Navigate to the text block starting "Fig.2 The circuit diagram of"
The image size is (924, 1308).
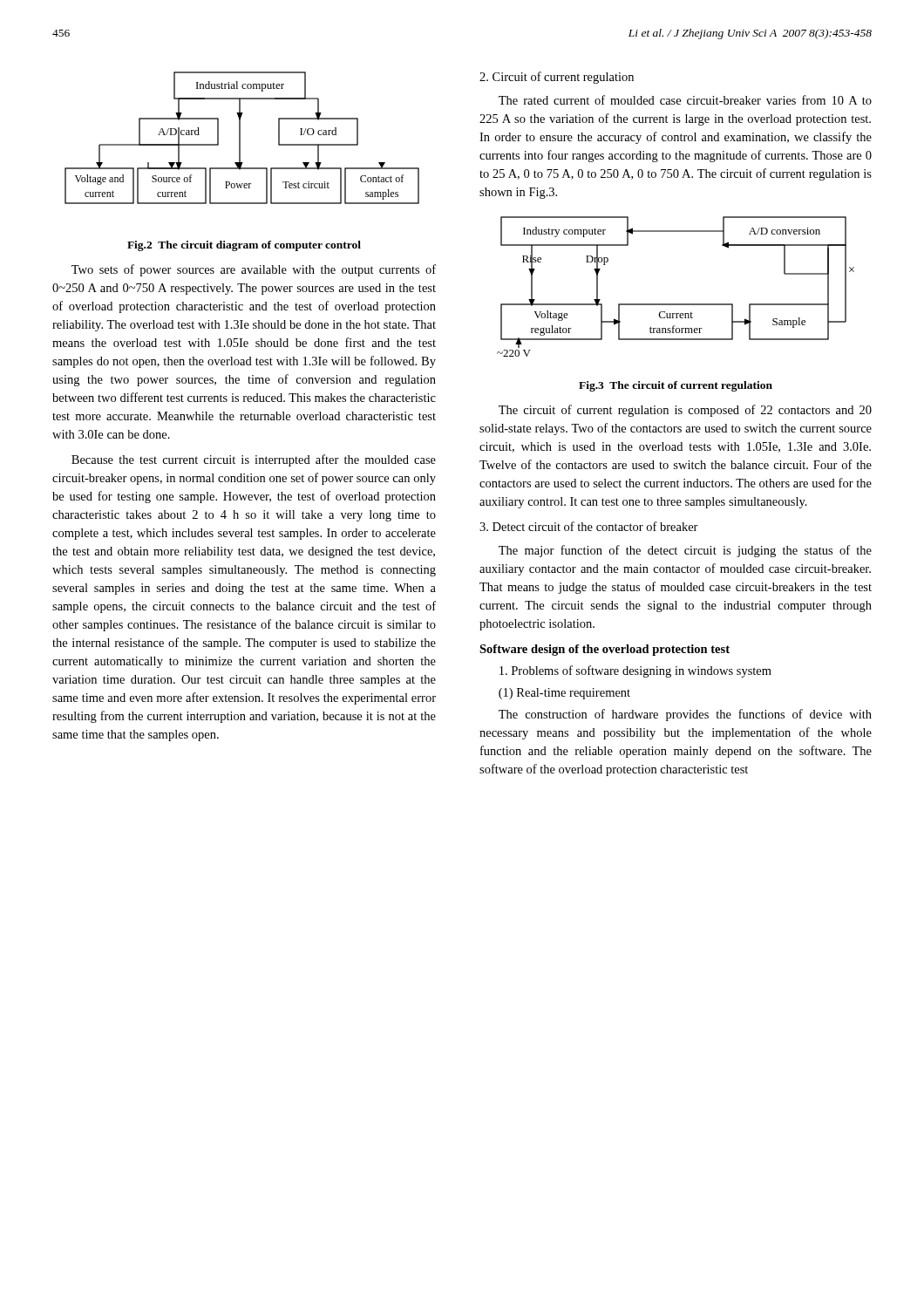tap(244, 245)
